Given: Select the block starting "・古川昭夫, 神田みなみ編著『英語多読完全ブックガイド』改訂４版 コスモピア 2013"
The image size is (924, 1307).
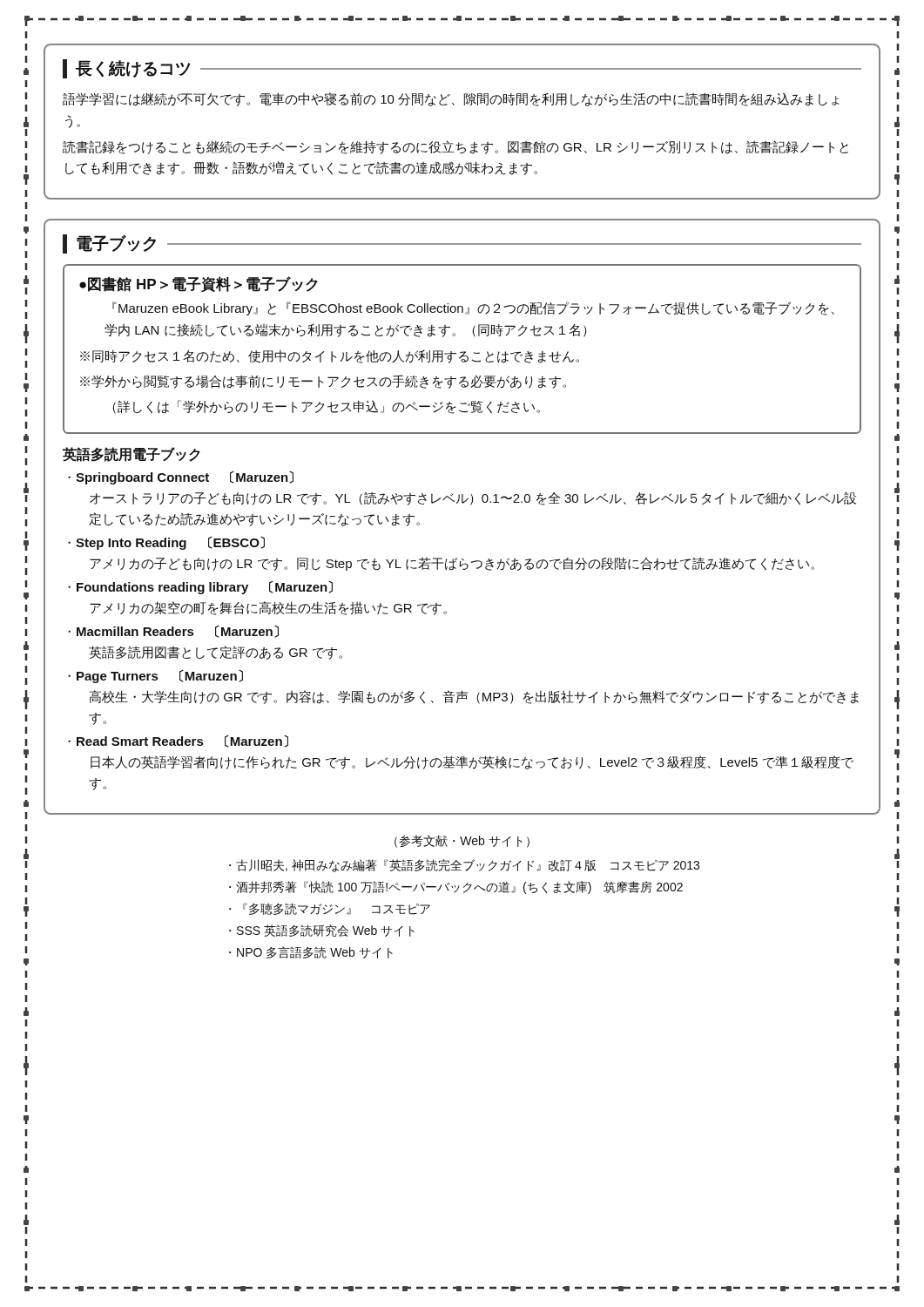Looking at the screenshot, I should coord(462,865).
